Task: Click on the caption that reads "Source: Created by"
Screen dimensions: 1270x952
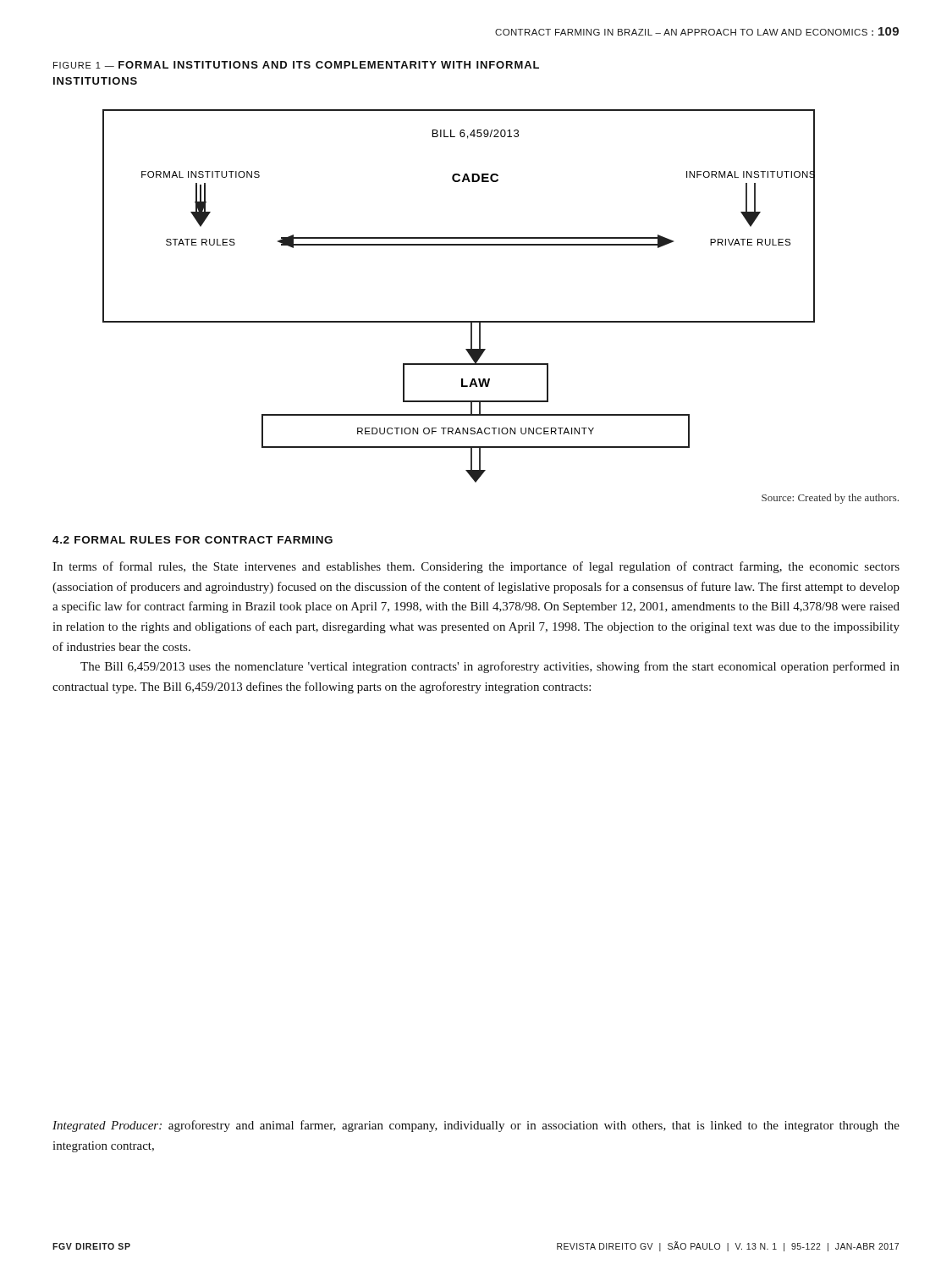Action: 830,497
